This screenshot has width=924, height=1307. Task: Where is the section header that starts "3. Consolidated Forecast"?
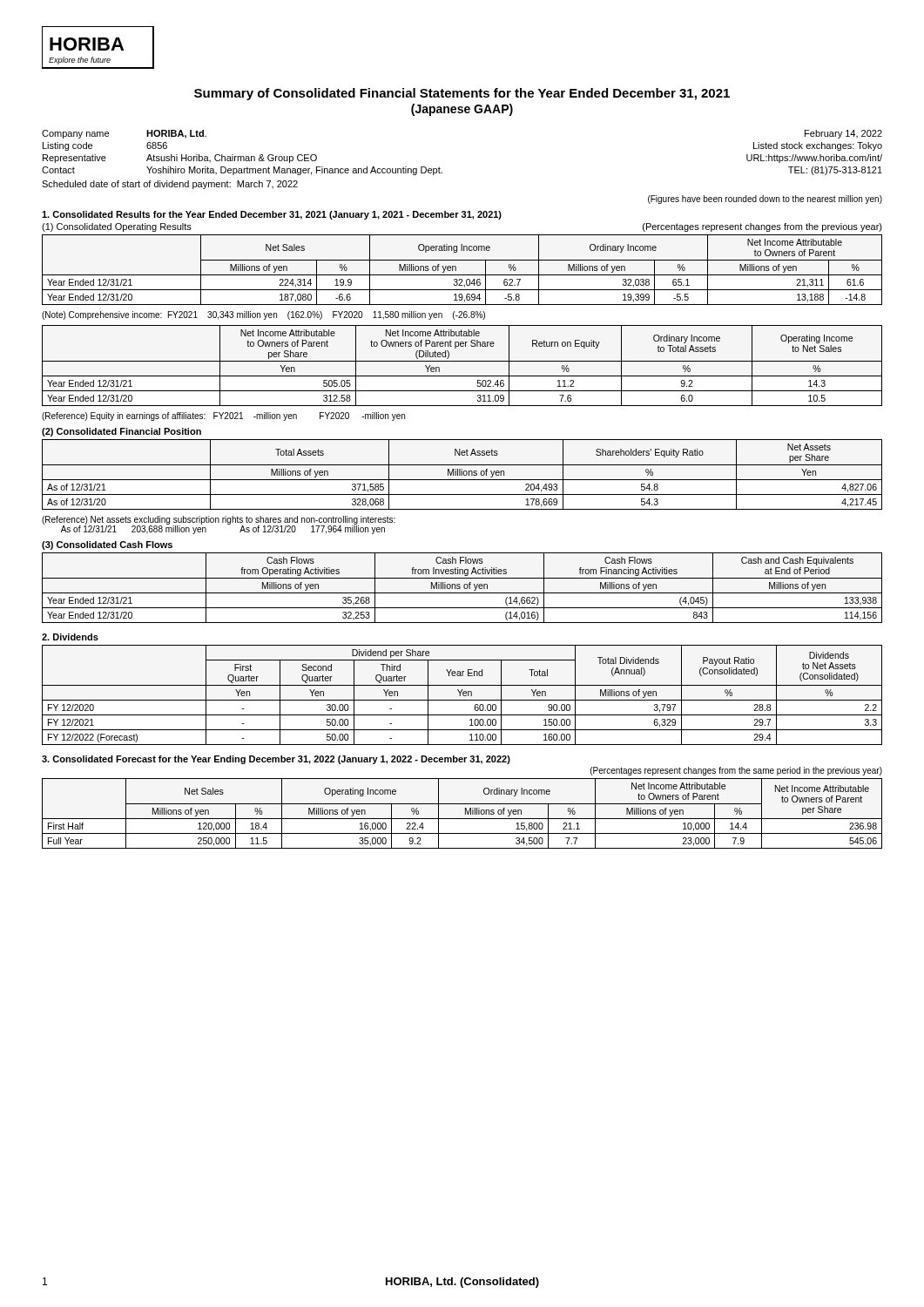click(x=276, y=759)
